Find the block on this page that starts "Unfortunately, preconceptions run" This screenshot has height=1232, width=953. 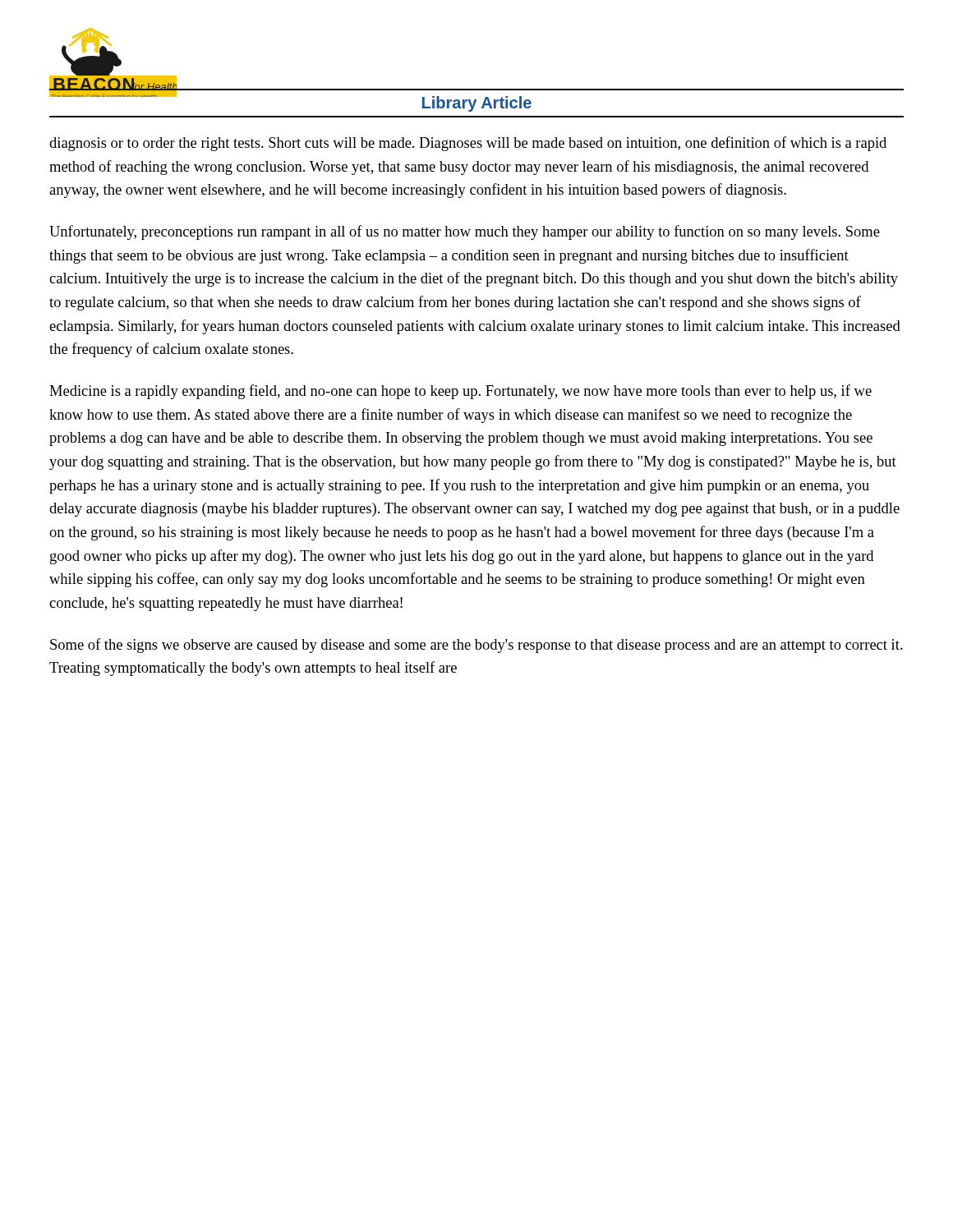[x=476, y=291]
